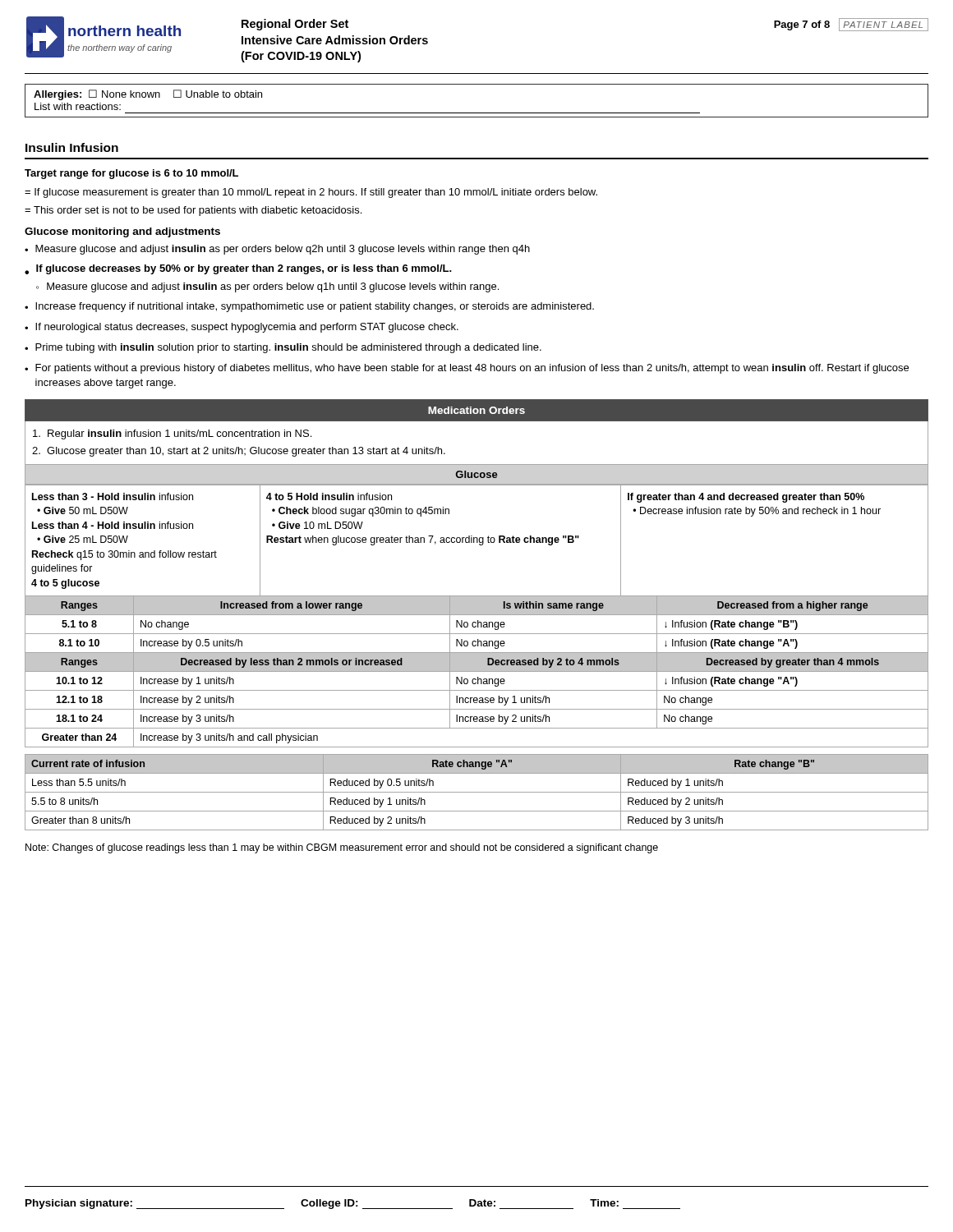Point to the block beginning "= If glucose measurement is greater than"
The image size is (953, 1232).
(311, 192)
